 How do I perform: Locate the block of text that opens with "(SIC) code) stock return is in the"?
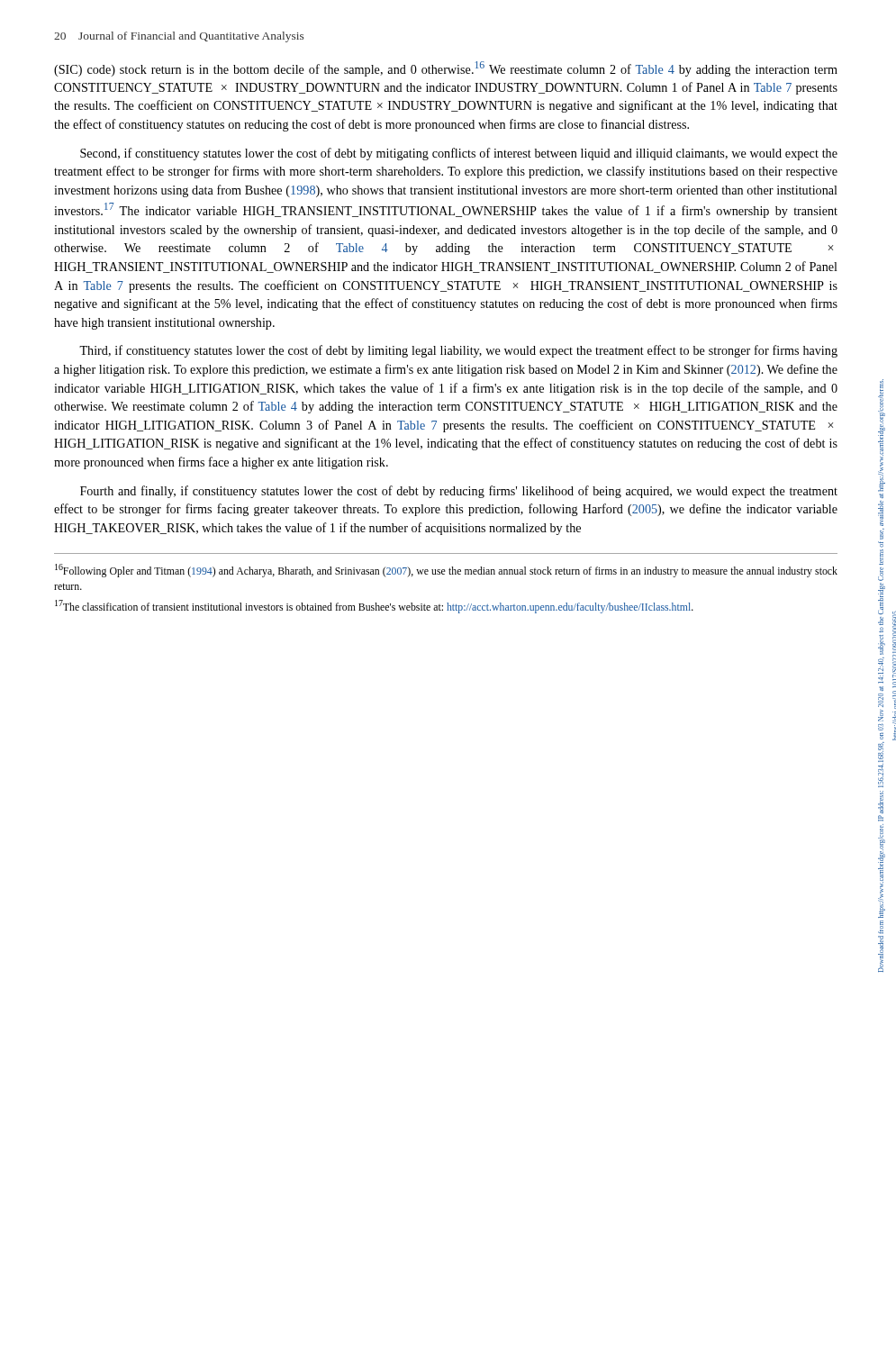point(446,96)
